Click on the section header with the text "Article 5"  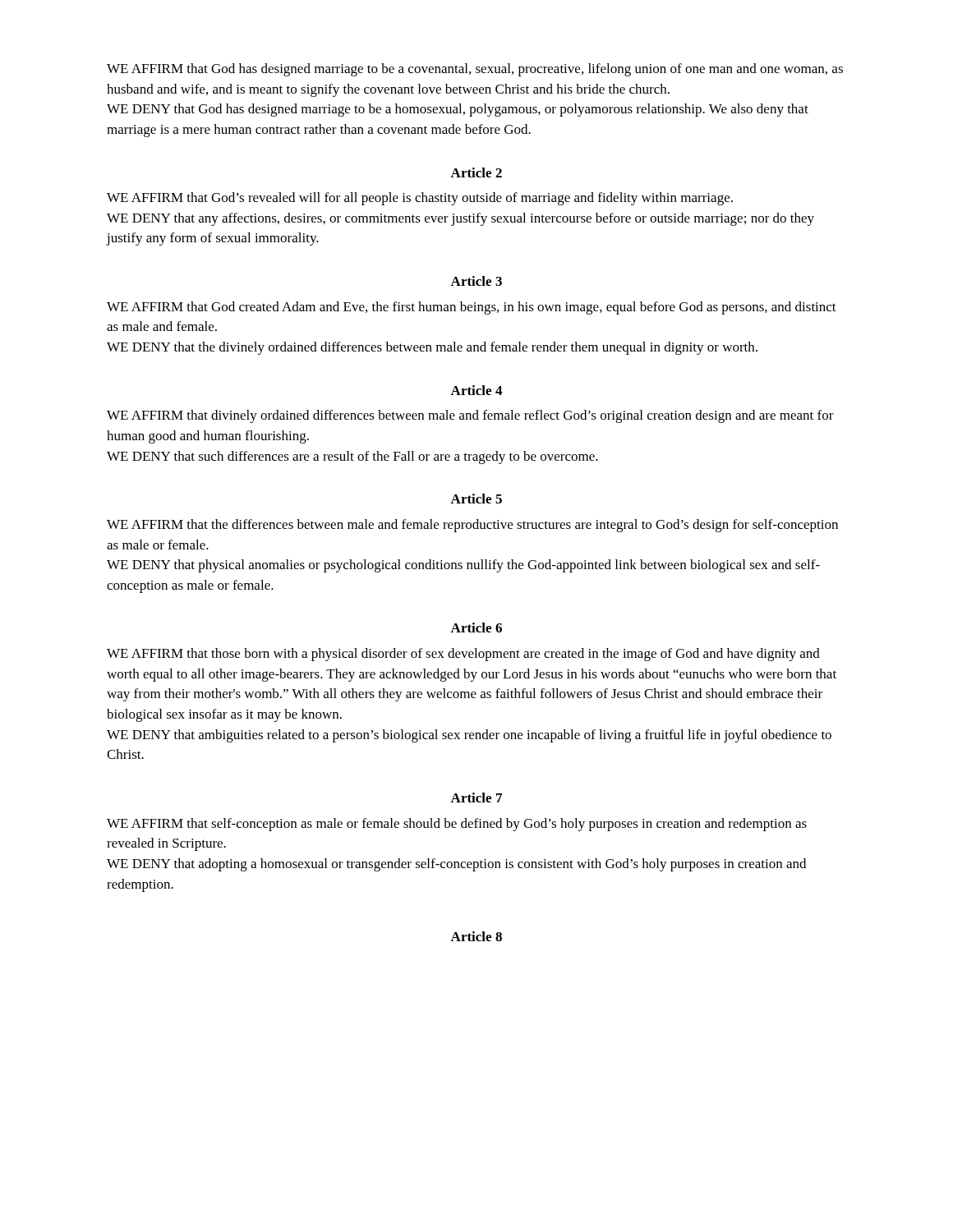476,499
